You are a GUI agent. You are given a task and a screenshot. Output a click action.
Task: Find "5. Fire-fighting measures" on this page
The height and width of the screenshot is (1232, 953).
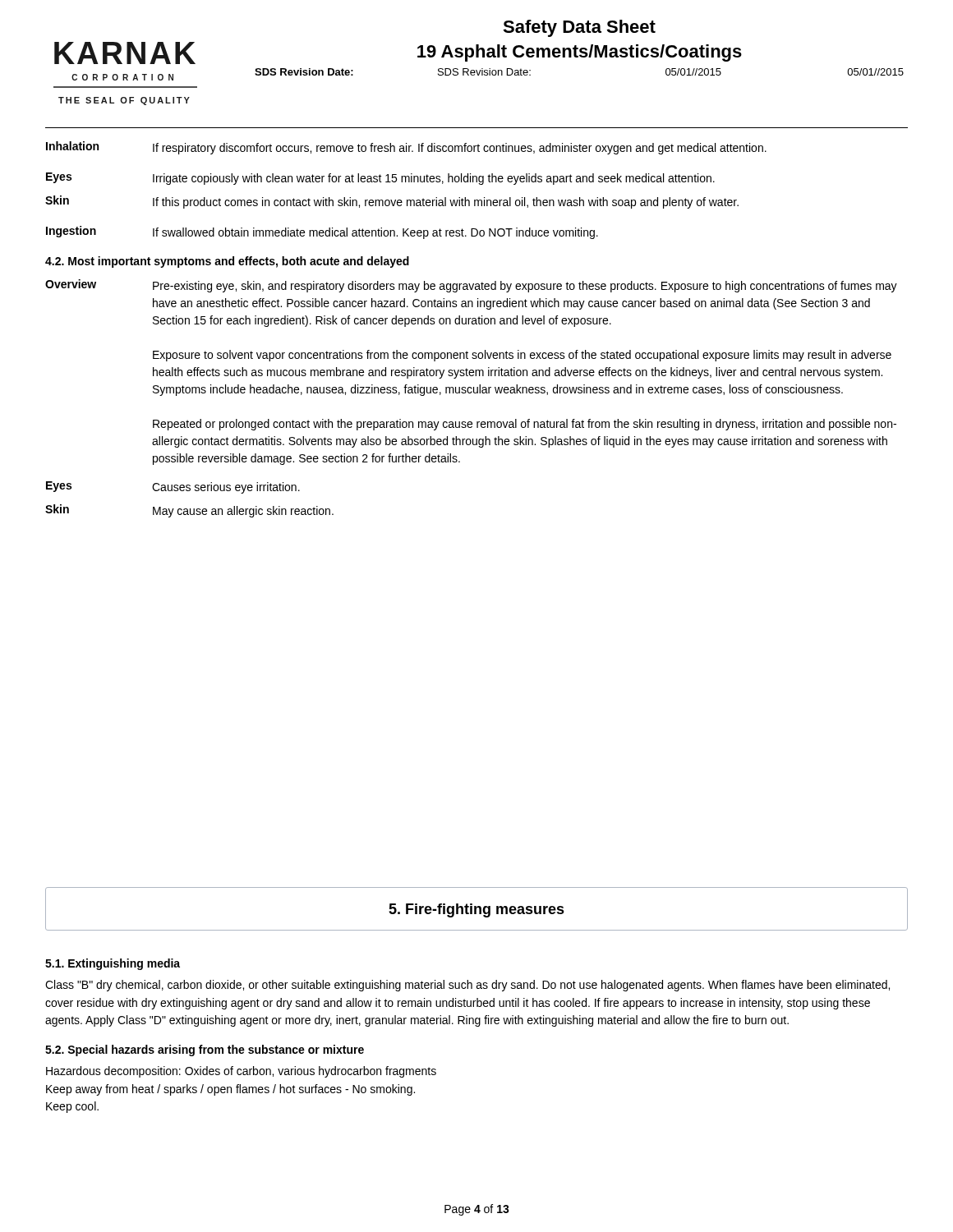(x=476, y=909)
